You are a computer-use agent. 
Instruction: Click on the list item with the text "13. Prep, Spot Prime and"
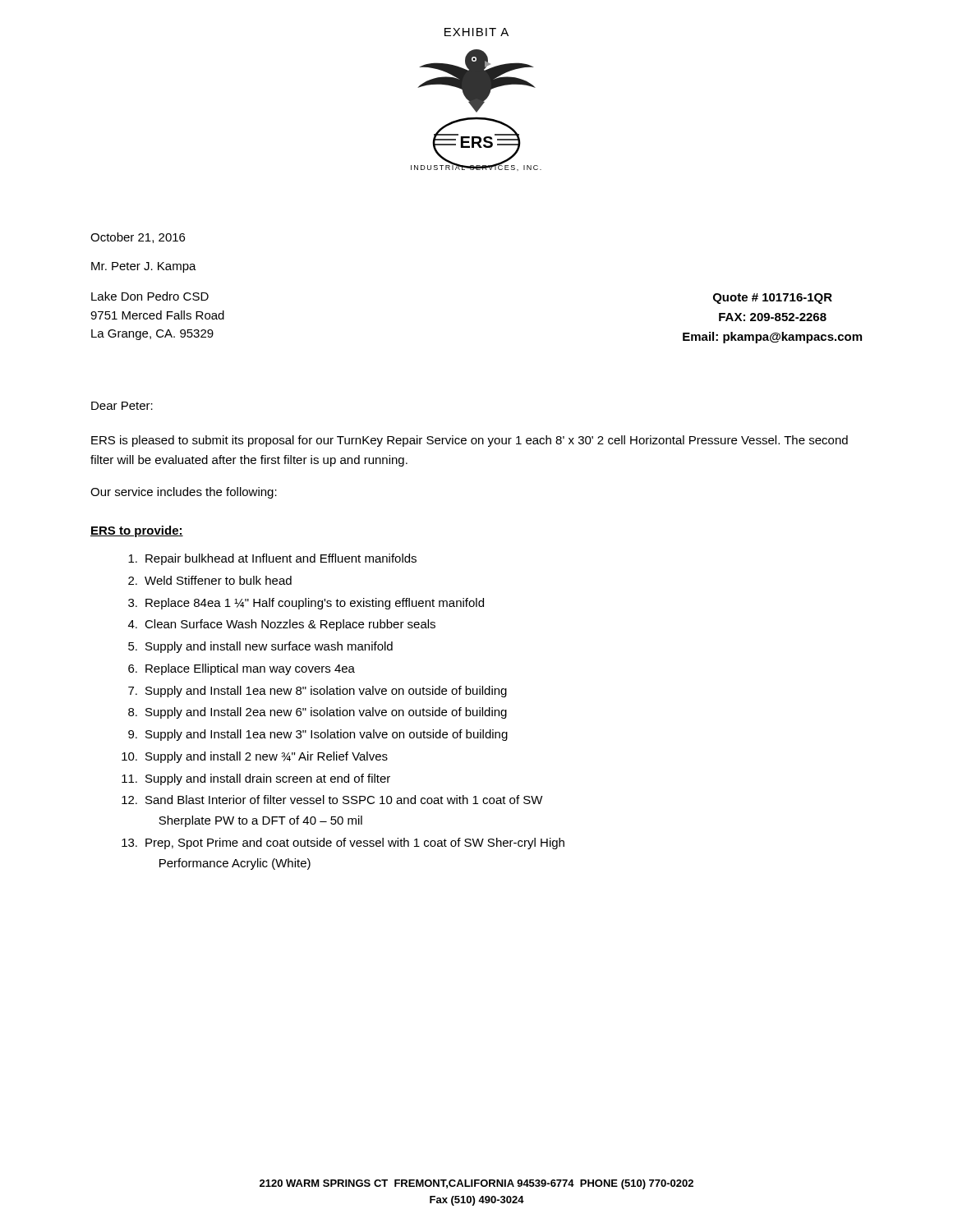click(489, 853)
